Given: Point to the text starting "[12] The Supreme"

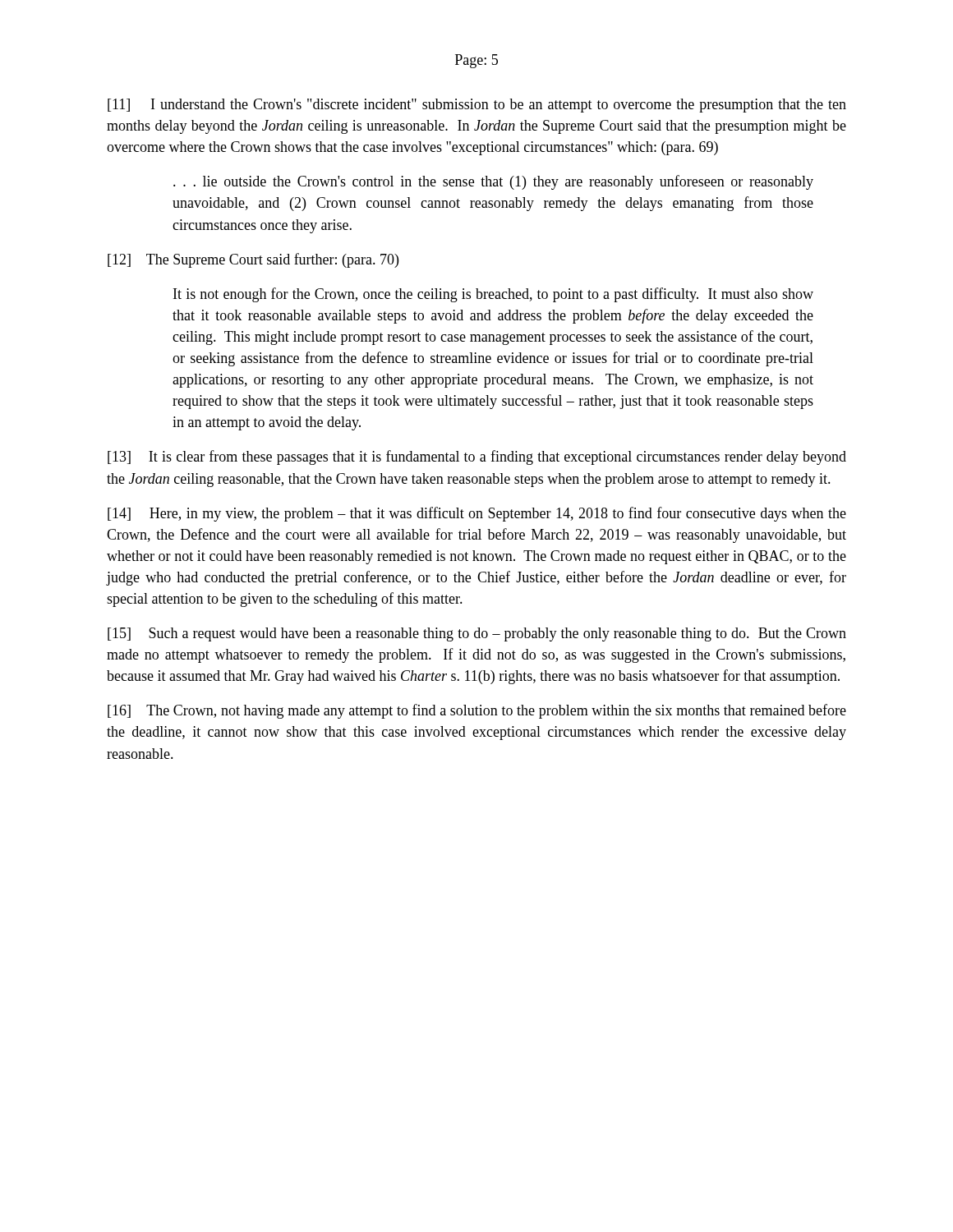Looking at the screenshot, I should tap(253, 259).
